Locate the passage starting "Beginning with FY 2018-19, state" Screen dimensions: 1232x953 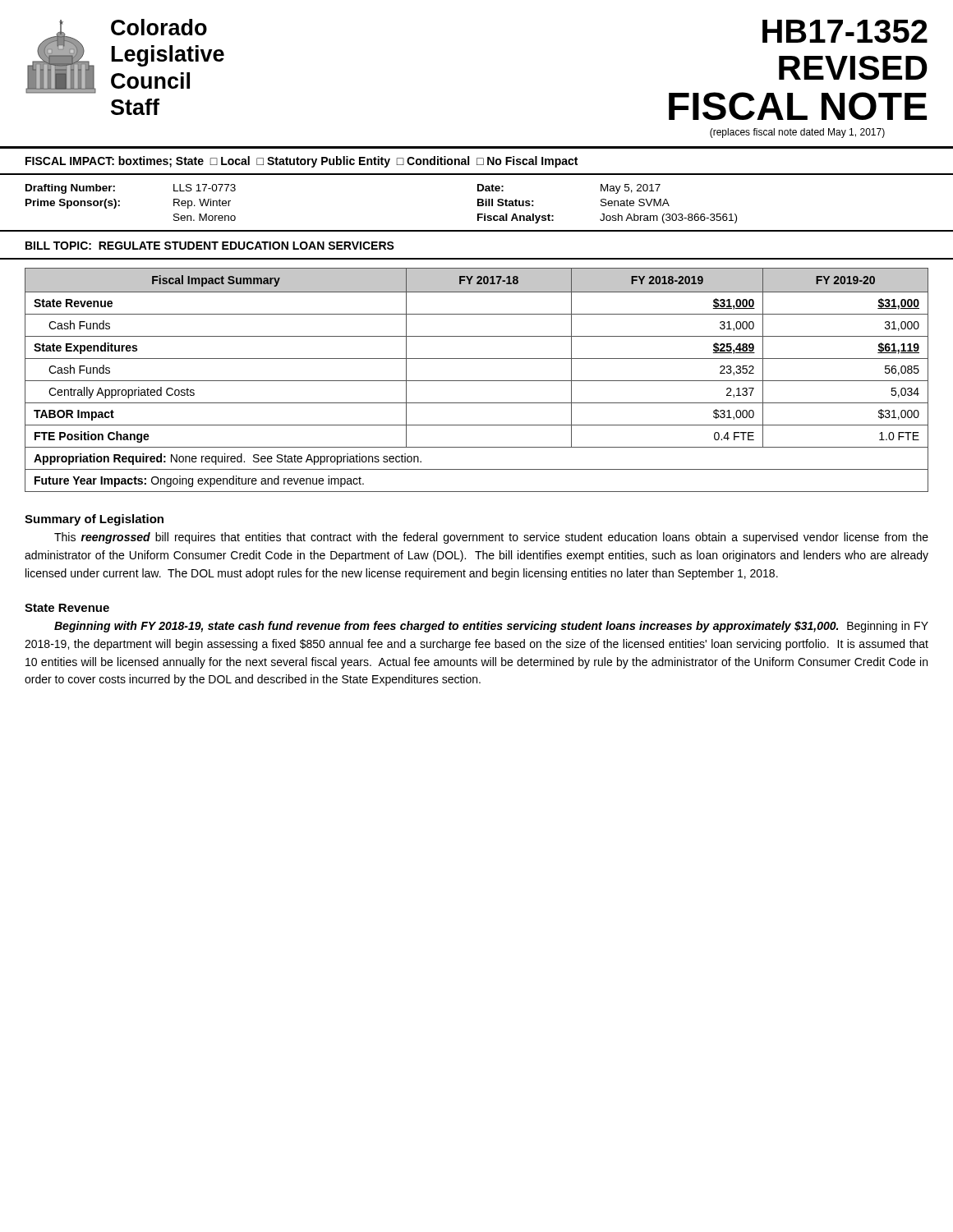(477, 653)
